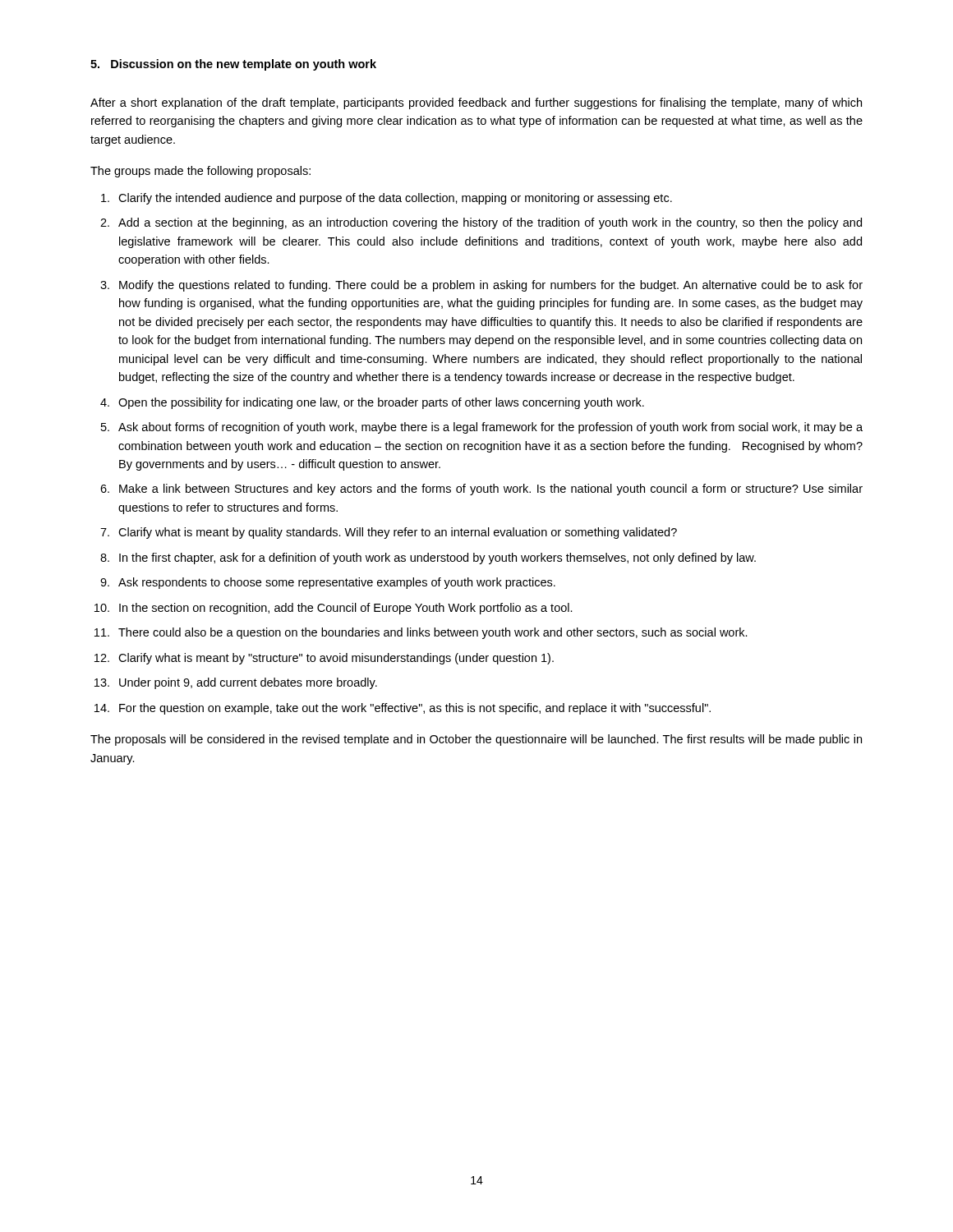Image resolution: width=953 pixels, height=1232 pixels.
Task: Select the list item containing "Clarify what is meant by "structure""
Action: pyautogui.click(x=336, y=658)
